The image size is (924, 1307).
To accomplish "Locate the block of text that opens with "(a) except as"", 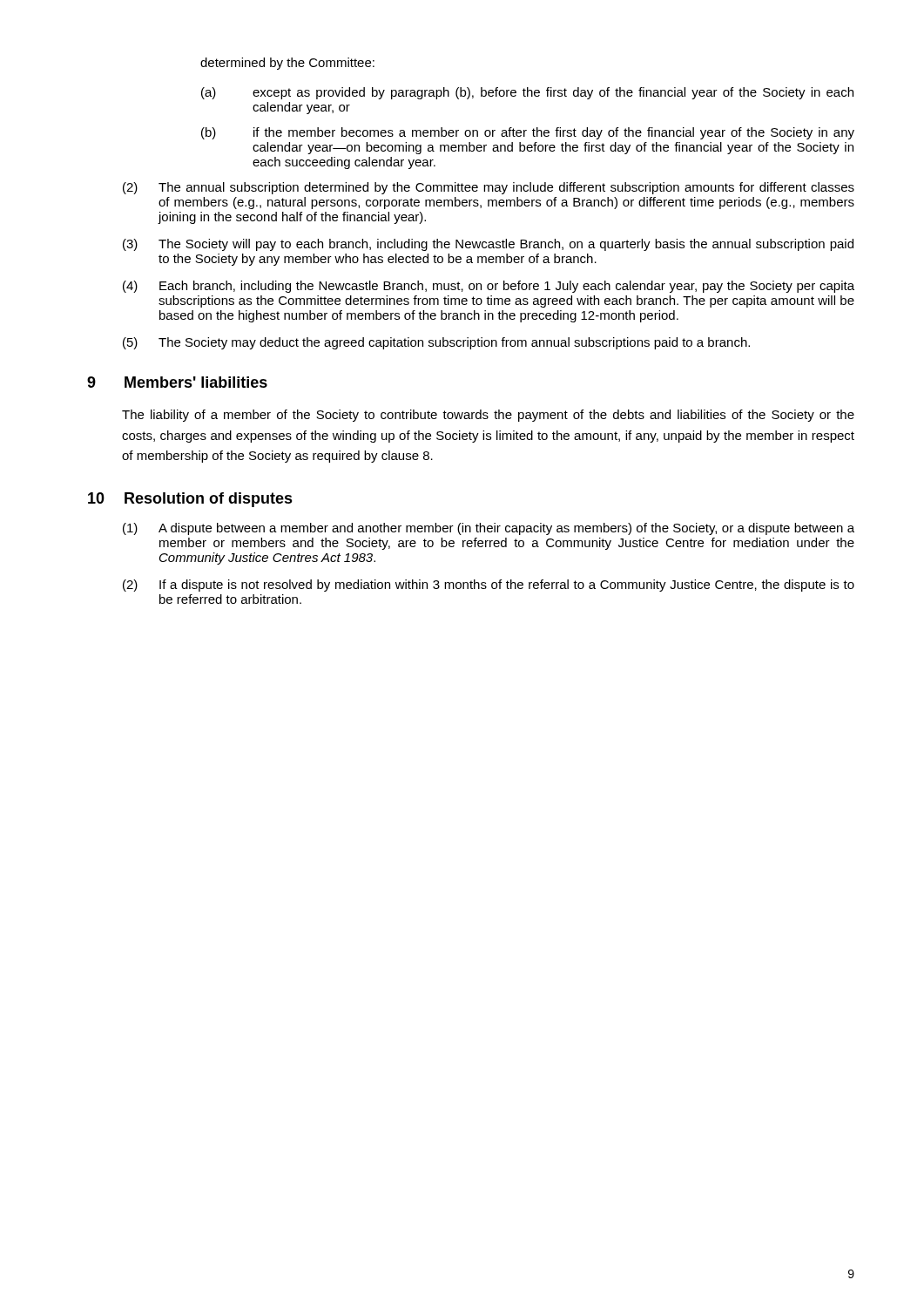I will 527,100.
